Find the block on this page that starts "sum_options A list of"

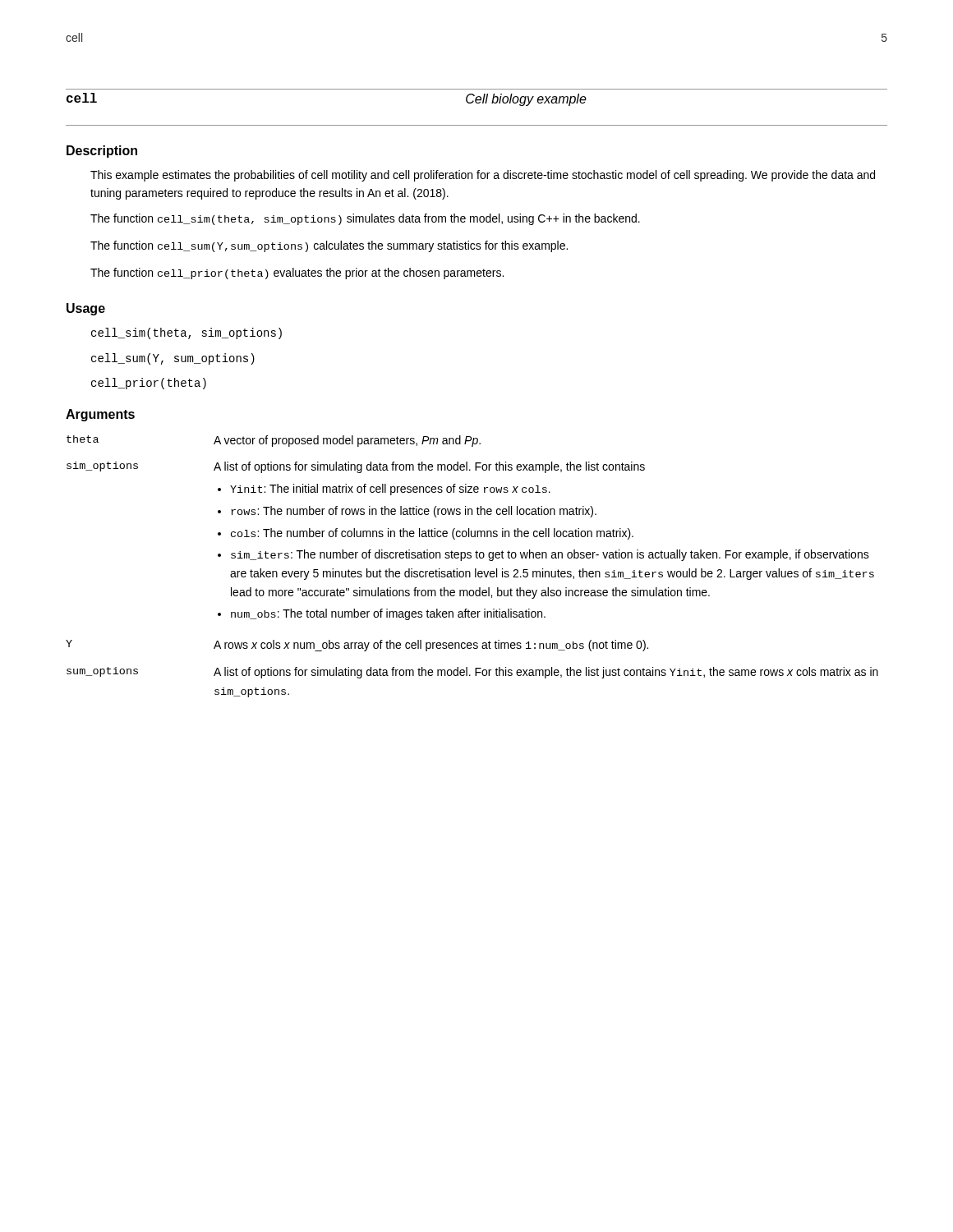pyautogui.click(x=476, y=682)
